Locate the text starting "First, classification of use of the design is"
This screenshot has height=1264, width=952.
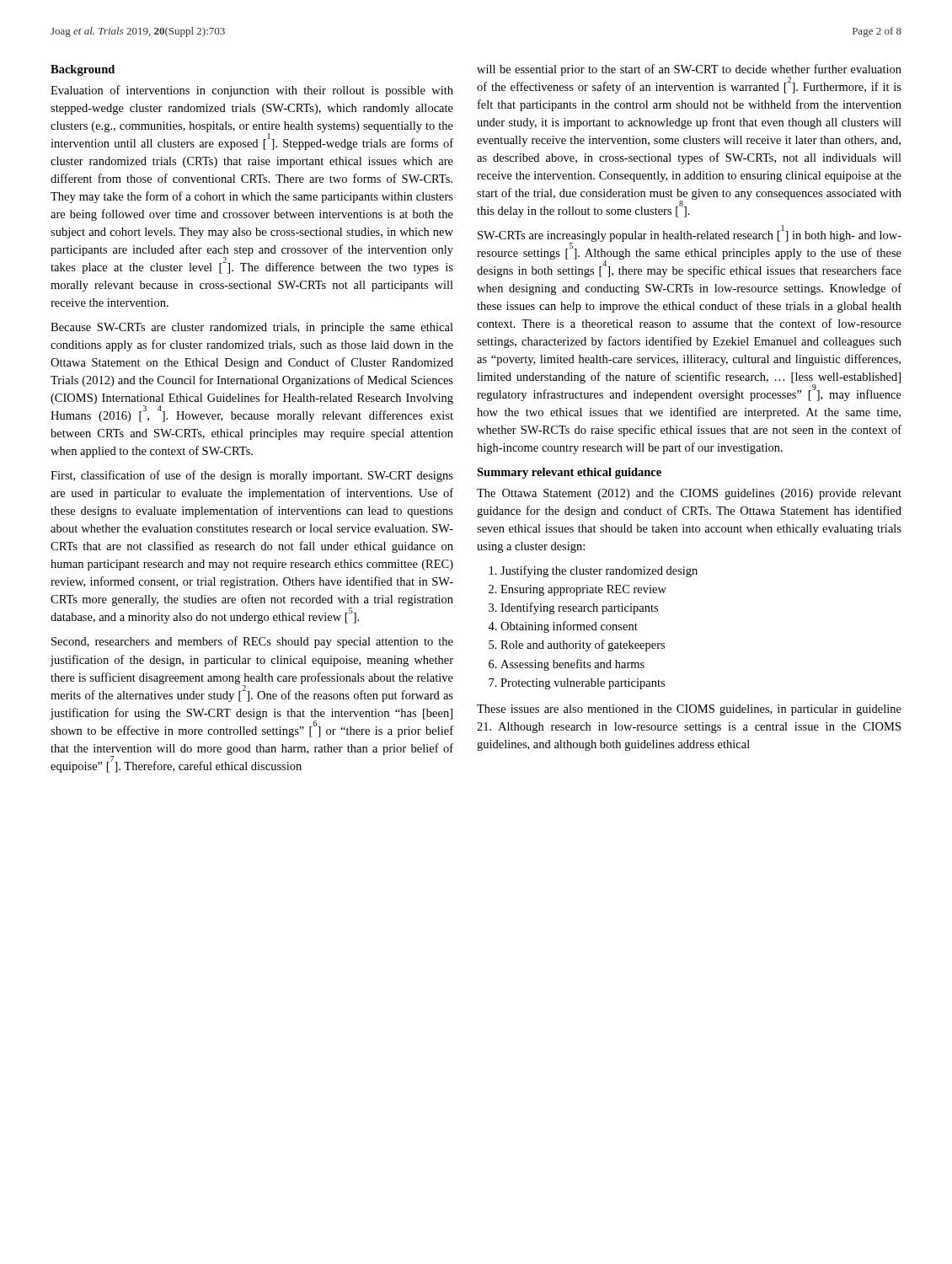pyautogui.click(x=252, y=547)
